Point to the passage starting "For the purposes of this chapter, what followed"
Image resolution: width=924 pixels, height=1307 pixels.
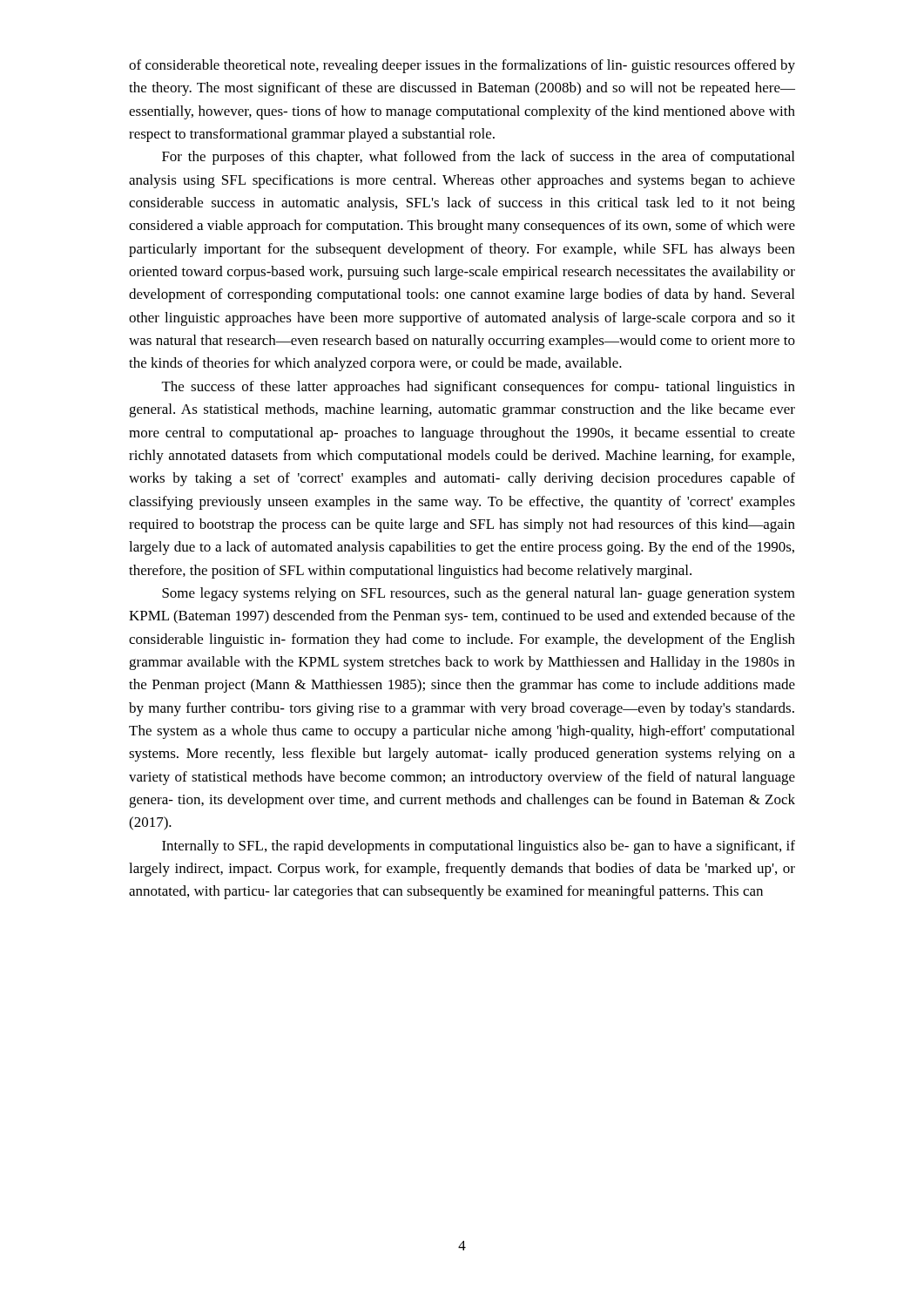pos(462,261)
